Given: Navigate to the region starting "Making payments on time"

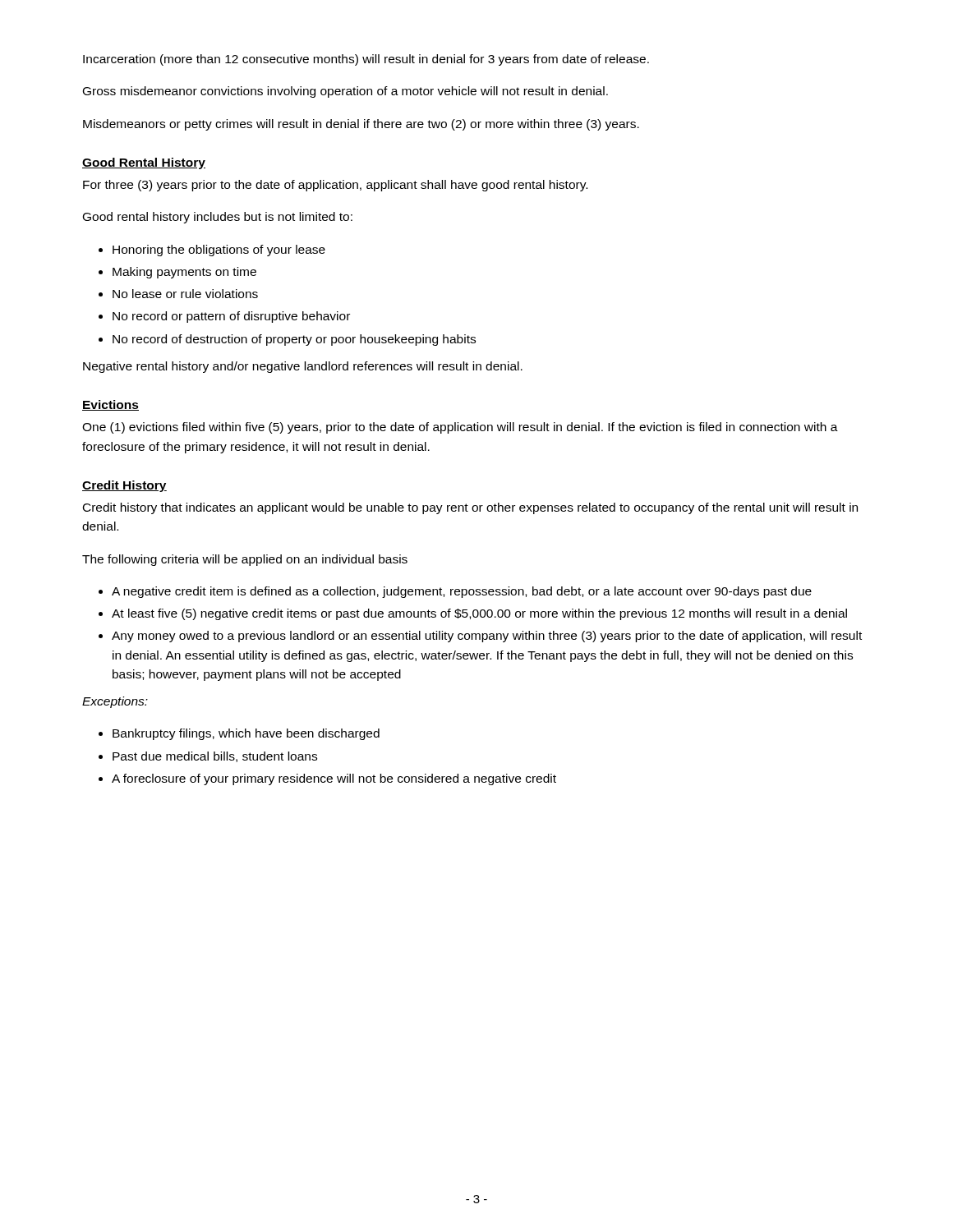Looking at the screenshot, I should click(184, 271).
